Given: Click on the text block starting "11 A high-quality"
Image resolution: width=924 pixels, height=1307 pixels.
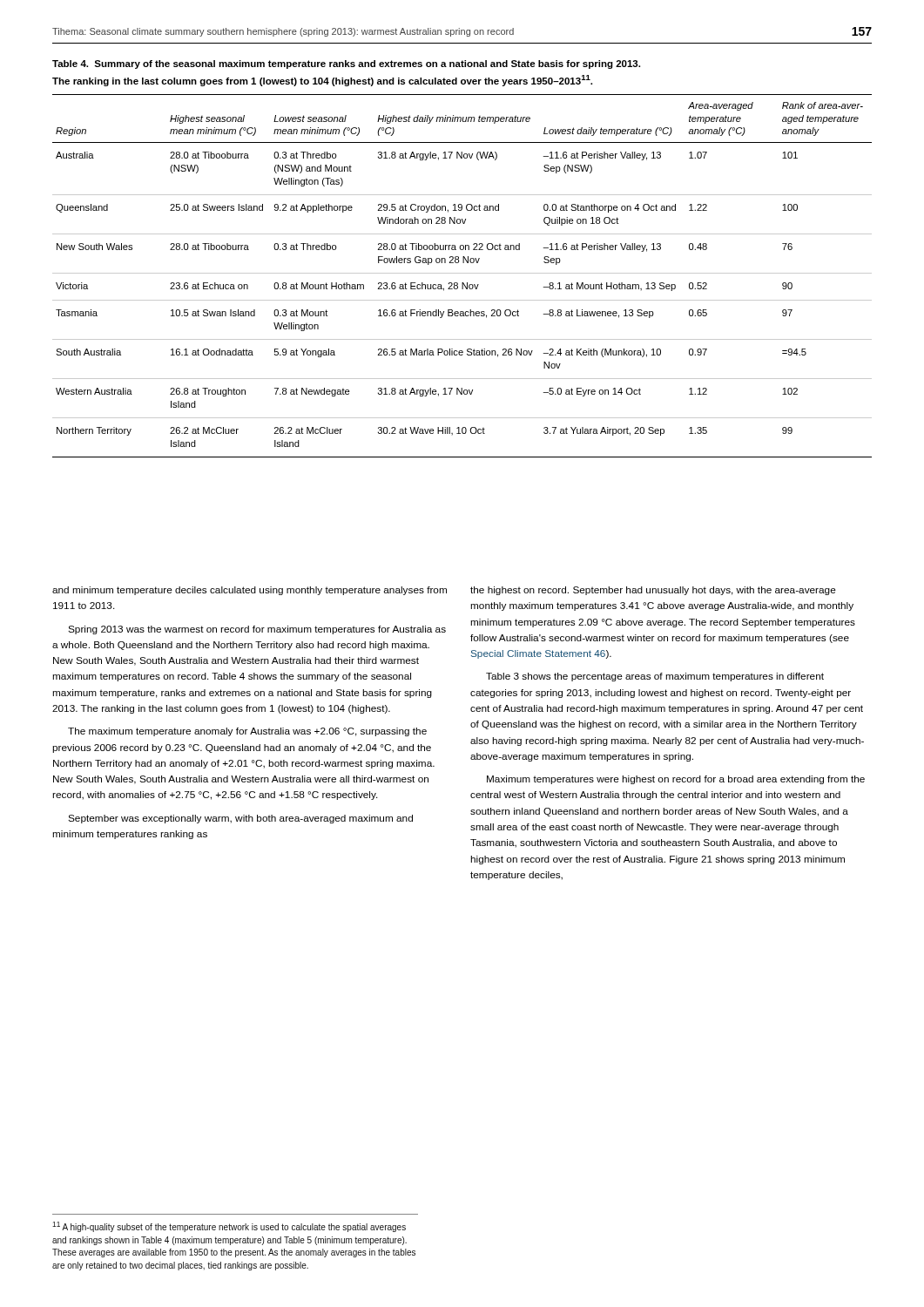Looking at the screenshot, I should (235, 1245).
